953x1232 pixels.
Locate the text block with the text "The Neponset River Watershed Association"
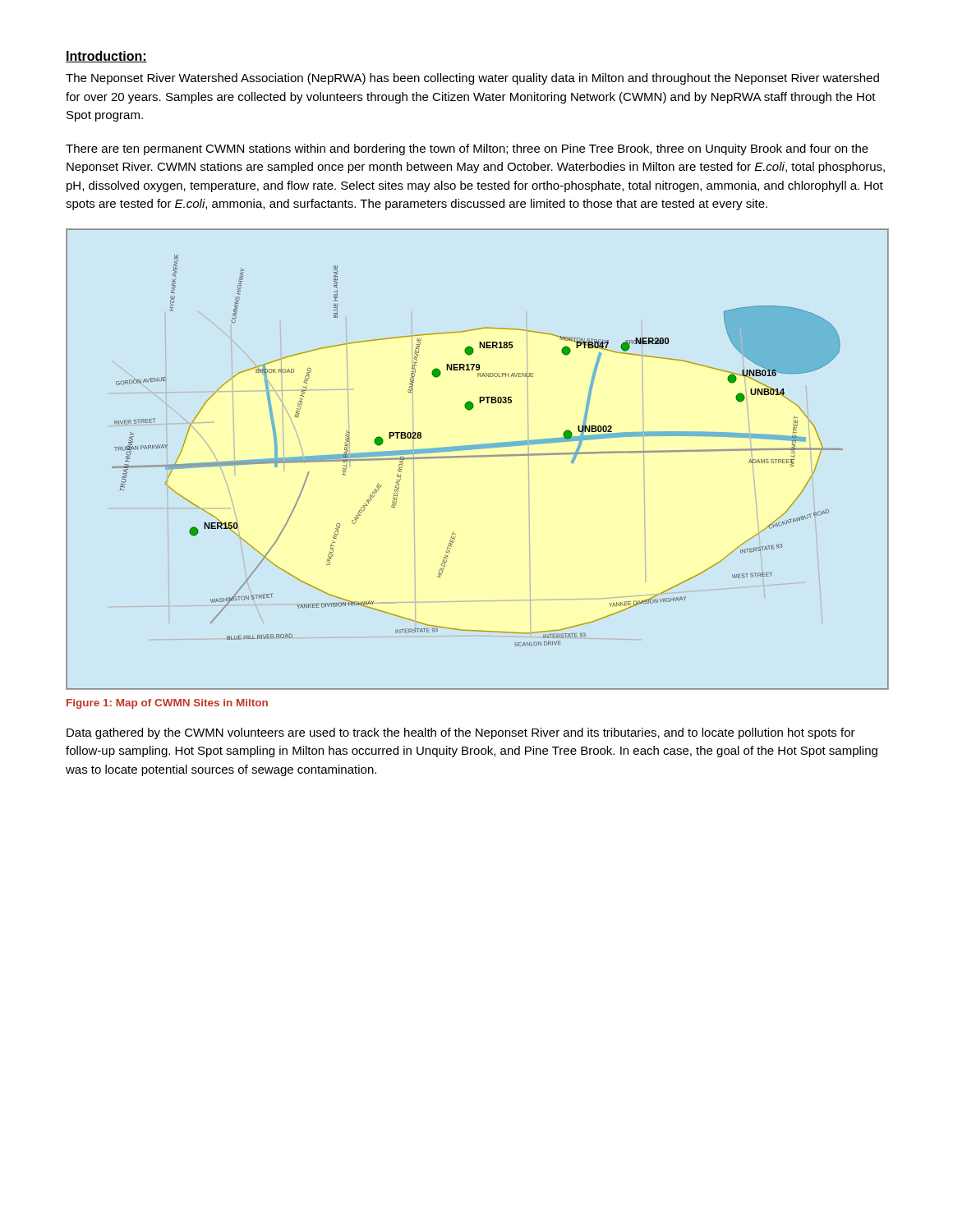[473, 96]
